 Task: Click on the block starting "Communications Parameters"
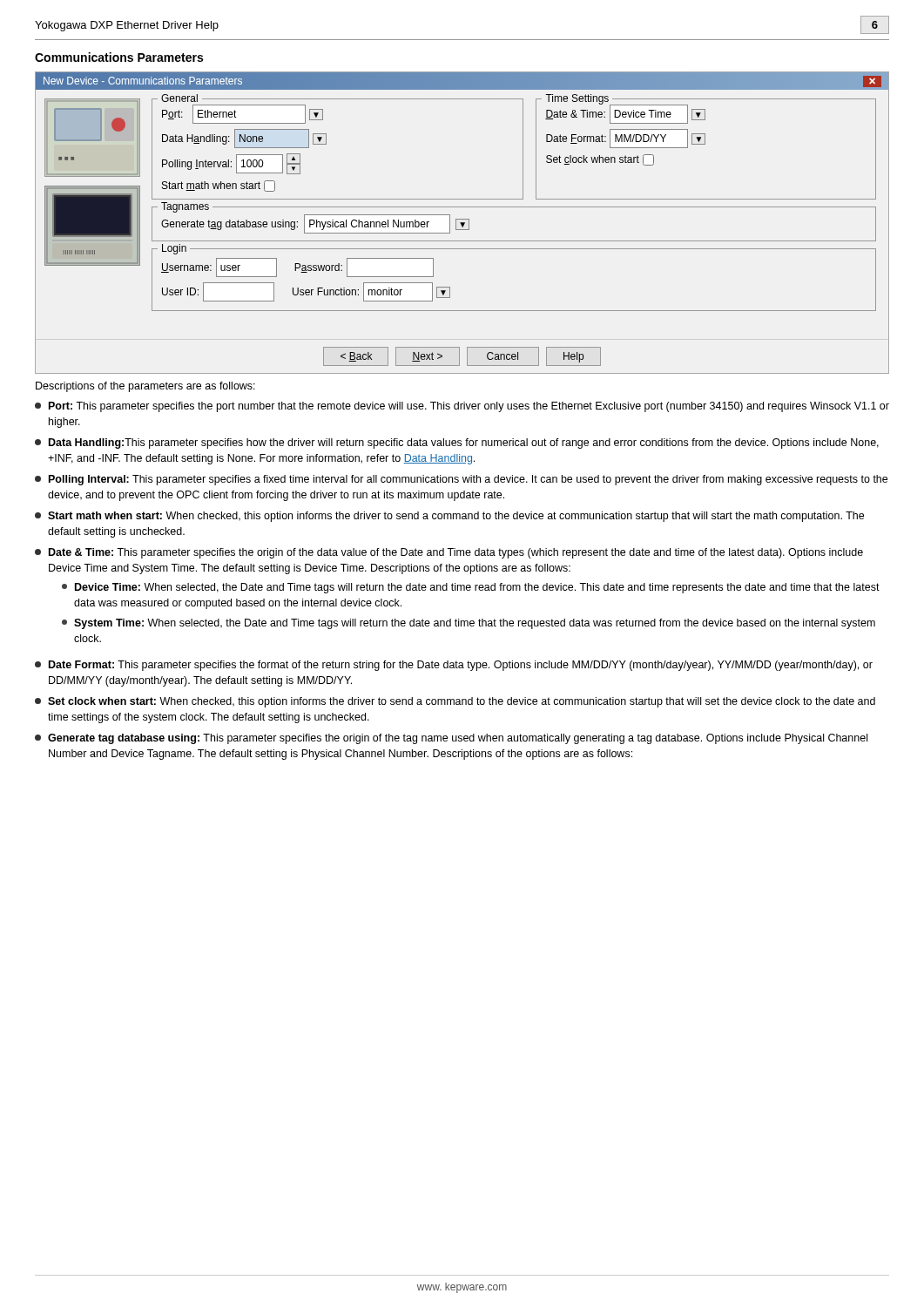(x=119, y=58)
